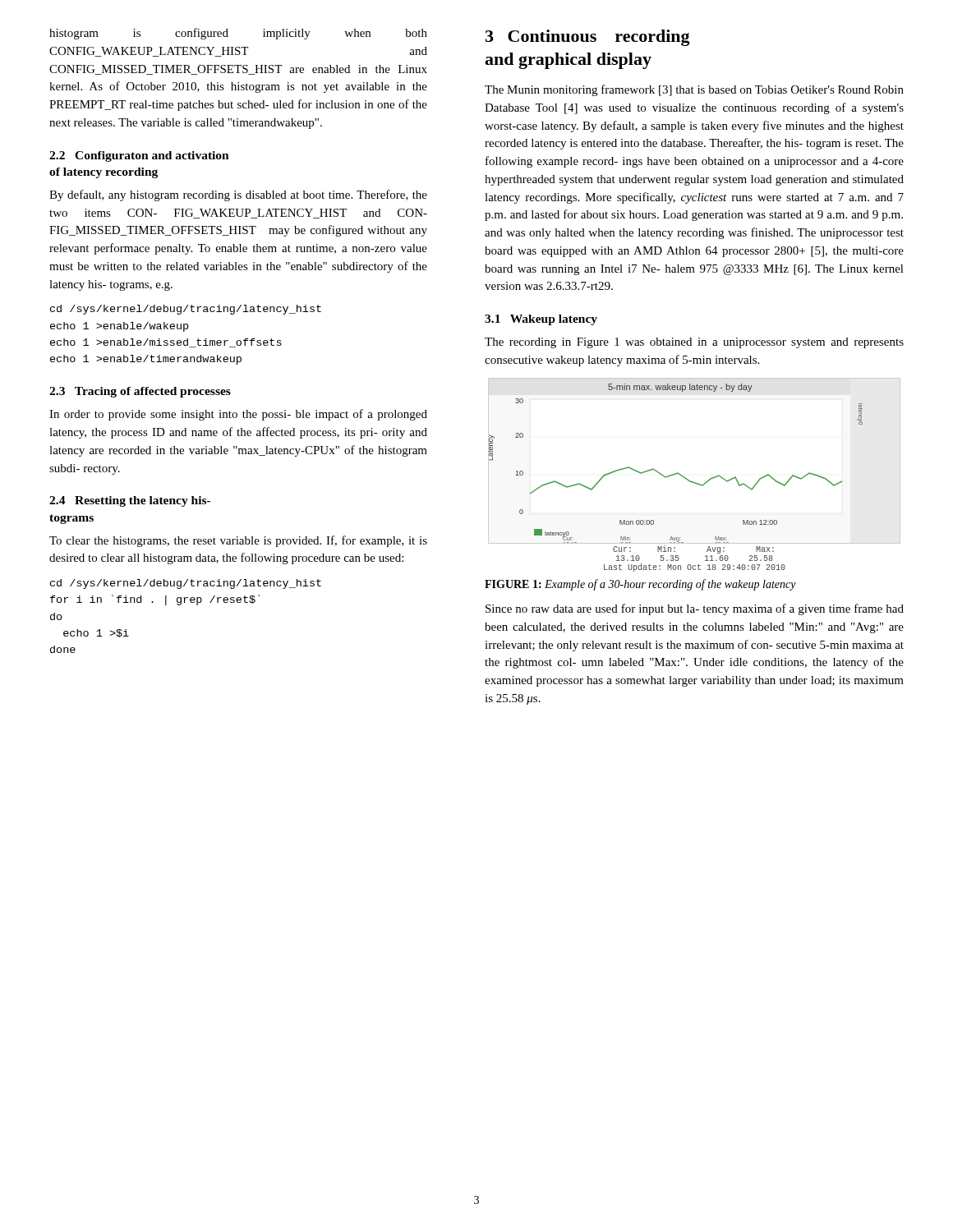Find the section header that reads "2.4 Resetting the latency"
953x1232 pixels.
(x=130, y=501)
